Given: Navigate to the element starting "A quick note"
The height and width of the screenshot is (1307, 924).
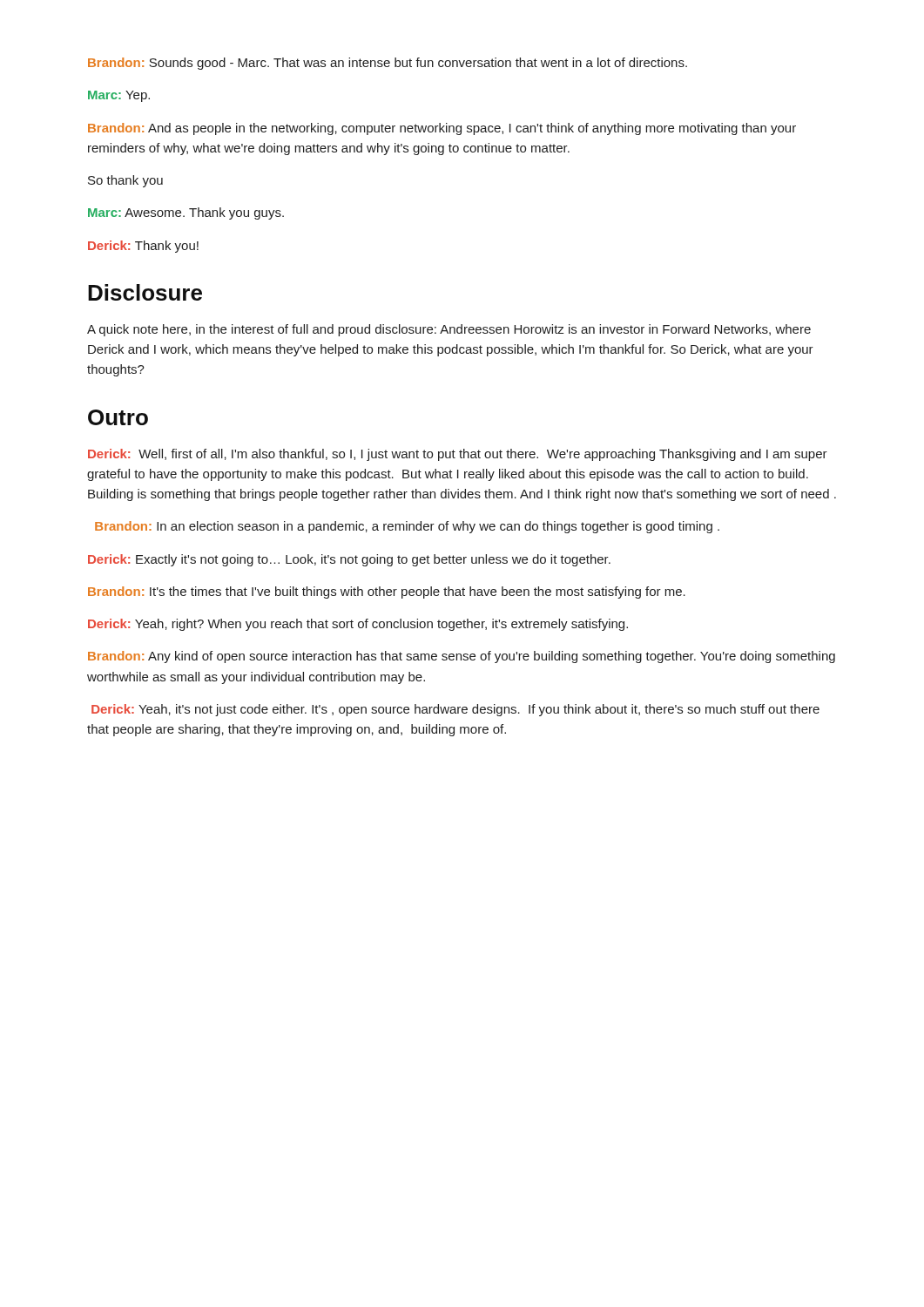Looking at the screenshot, I should point(450,349).
